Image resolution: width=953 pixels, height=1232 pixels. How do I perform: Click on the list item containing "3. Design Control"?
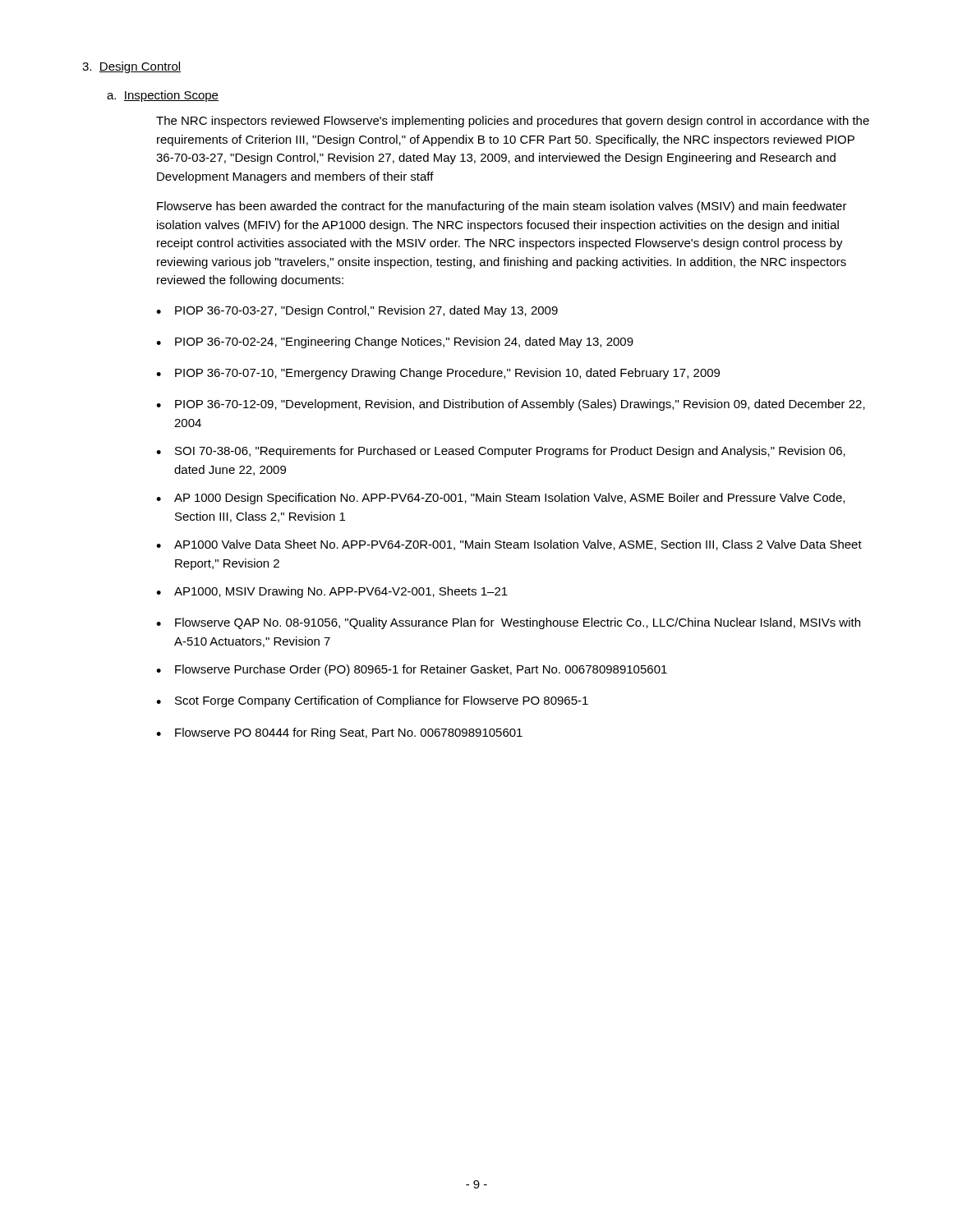tap(131, 66)
